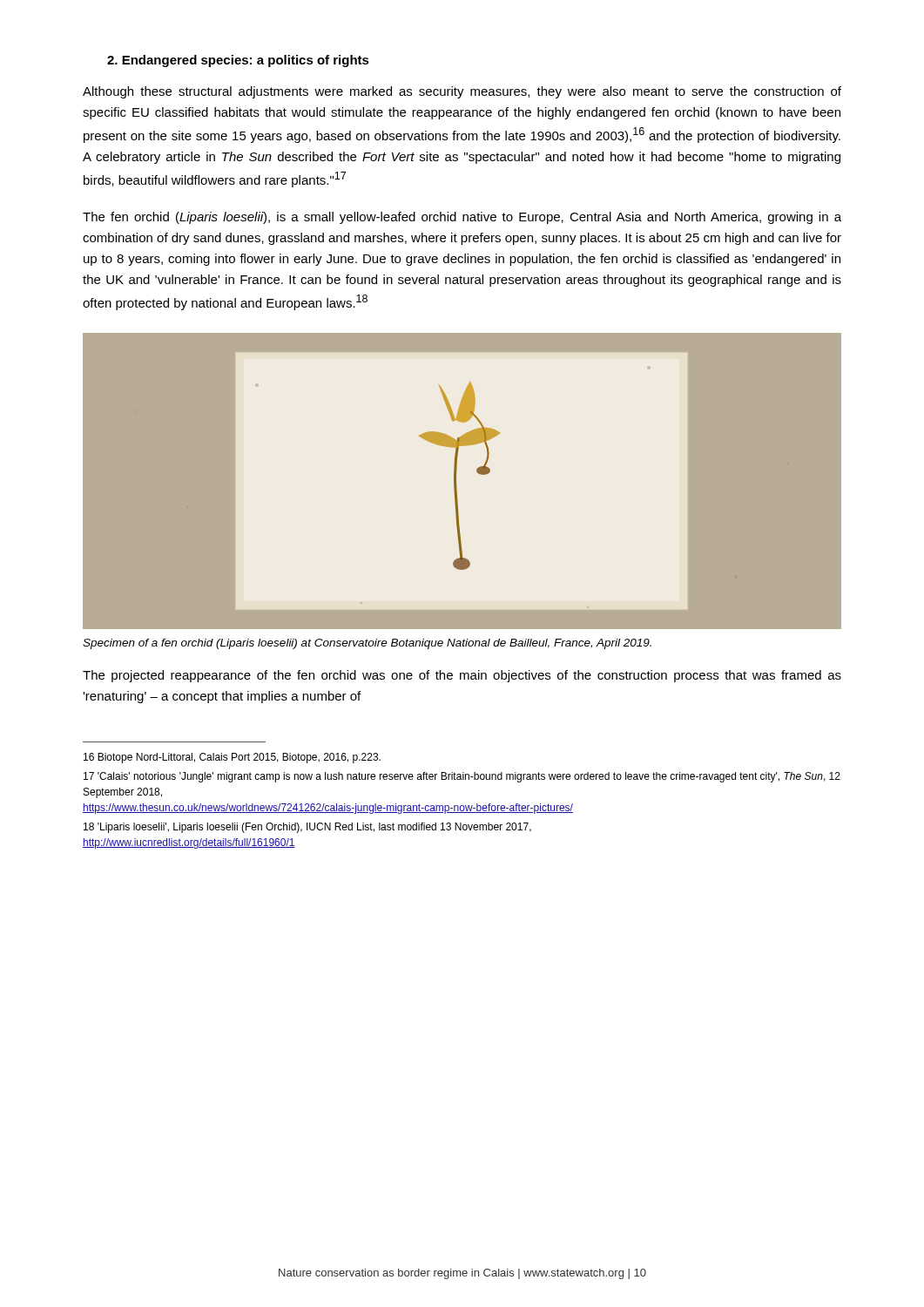Click on the text starting "17 'Calais' notorious"
This screenshot has height=1307, width=924.
[x=462, y=777]
